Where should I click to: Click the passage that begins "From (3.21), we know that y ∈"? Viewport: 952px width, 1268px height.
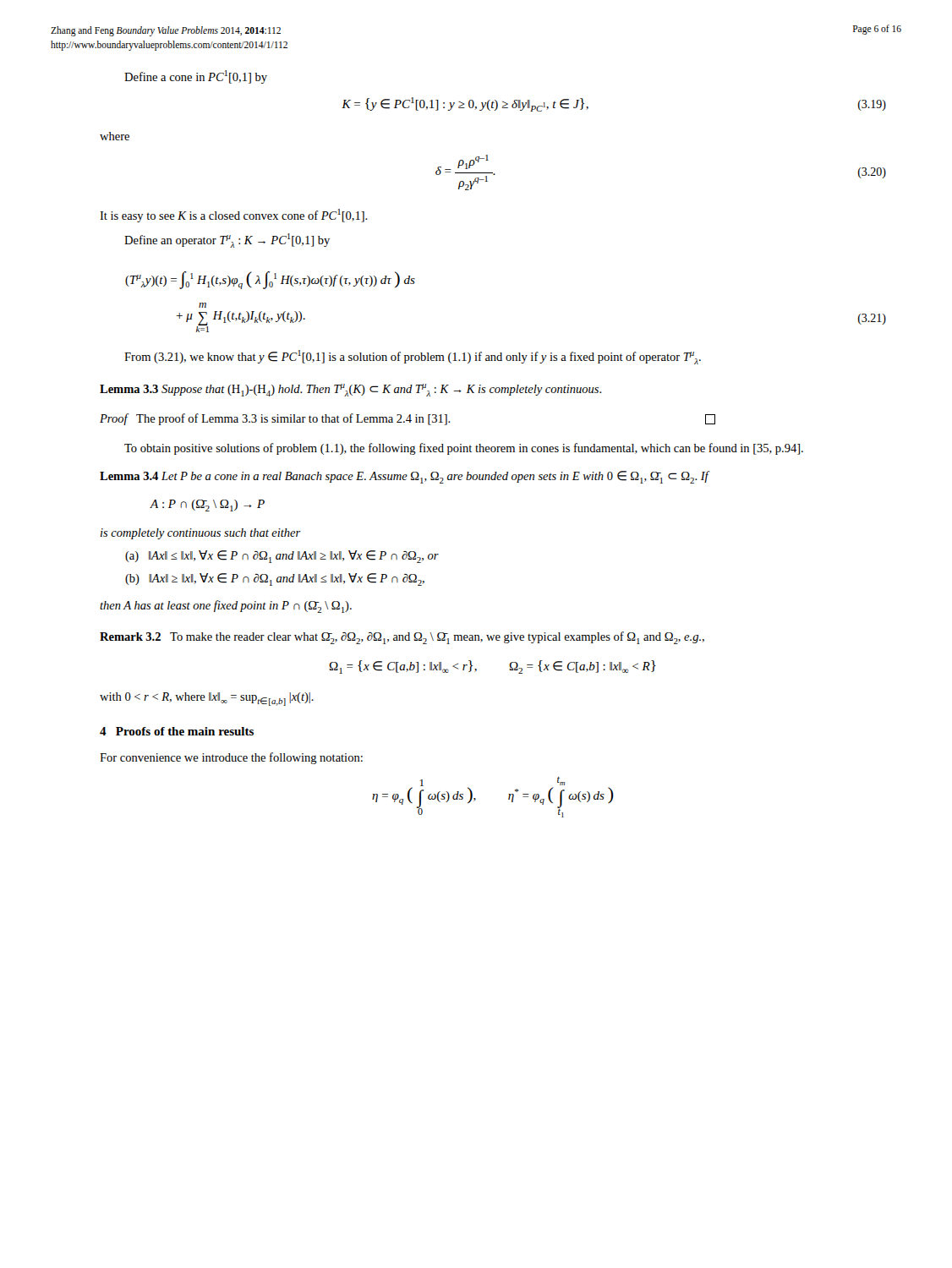pyautogui.click(x=413, y=357)
